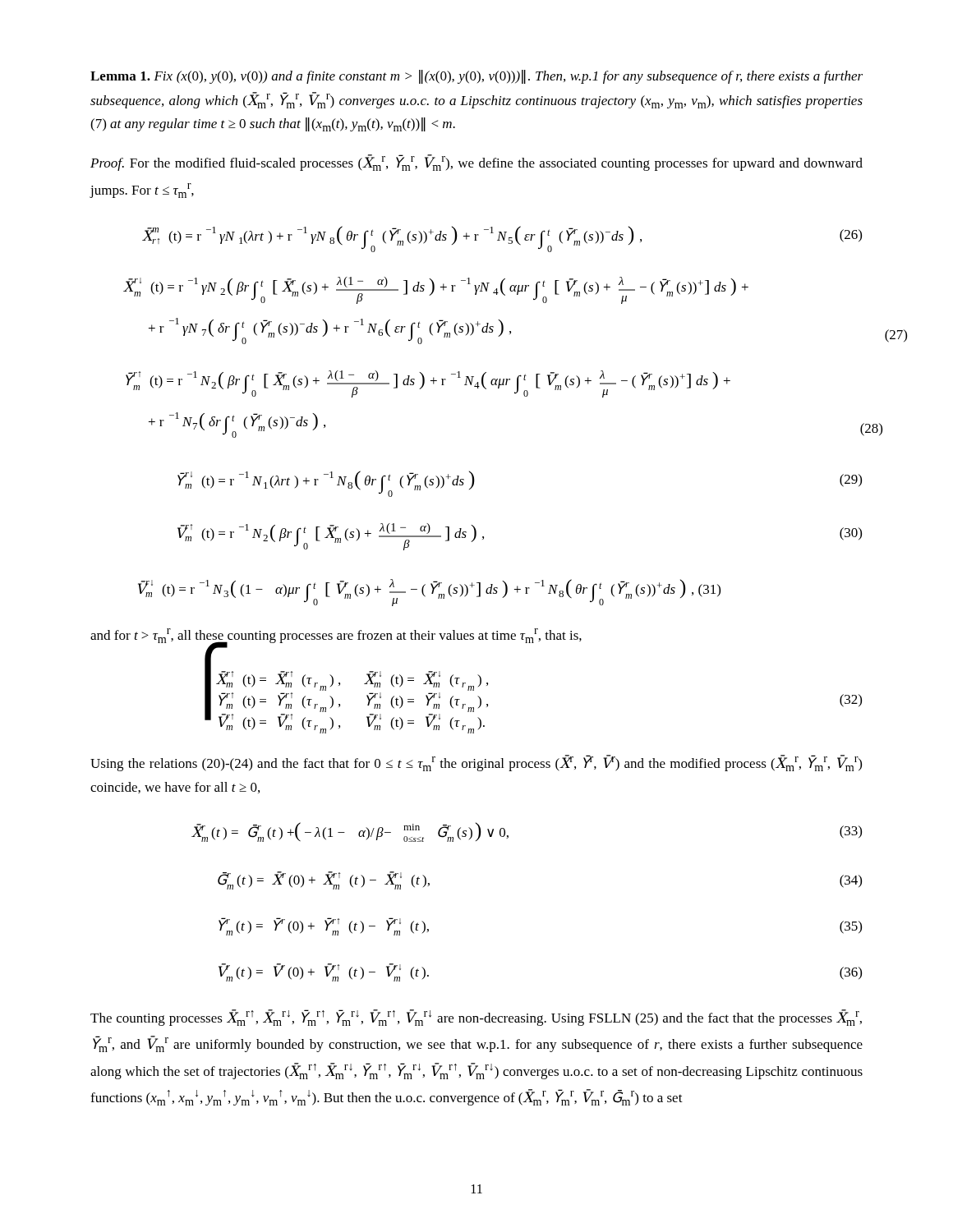Find the text block that says "and for t > τmr, all"
Viewport: 953px width, 1232px height.
point(336,635)
